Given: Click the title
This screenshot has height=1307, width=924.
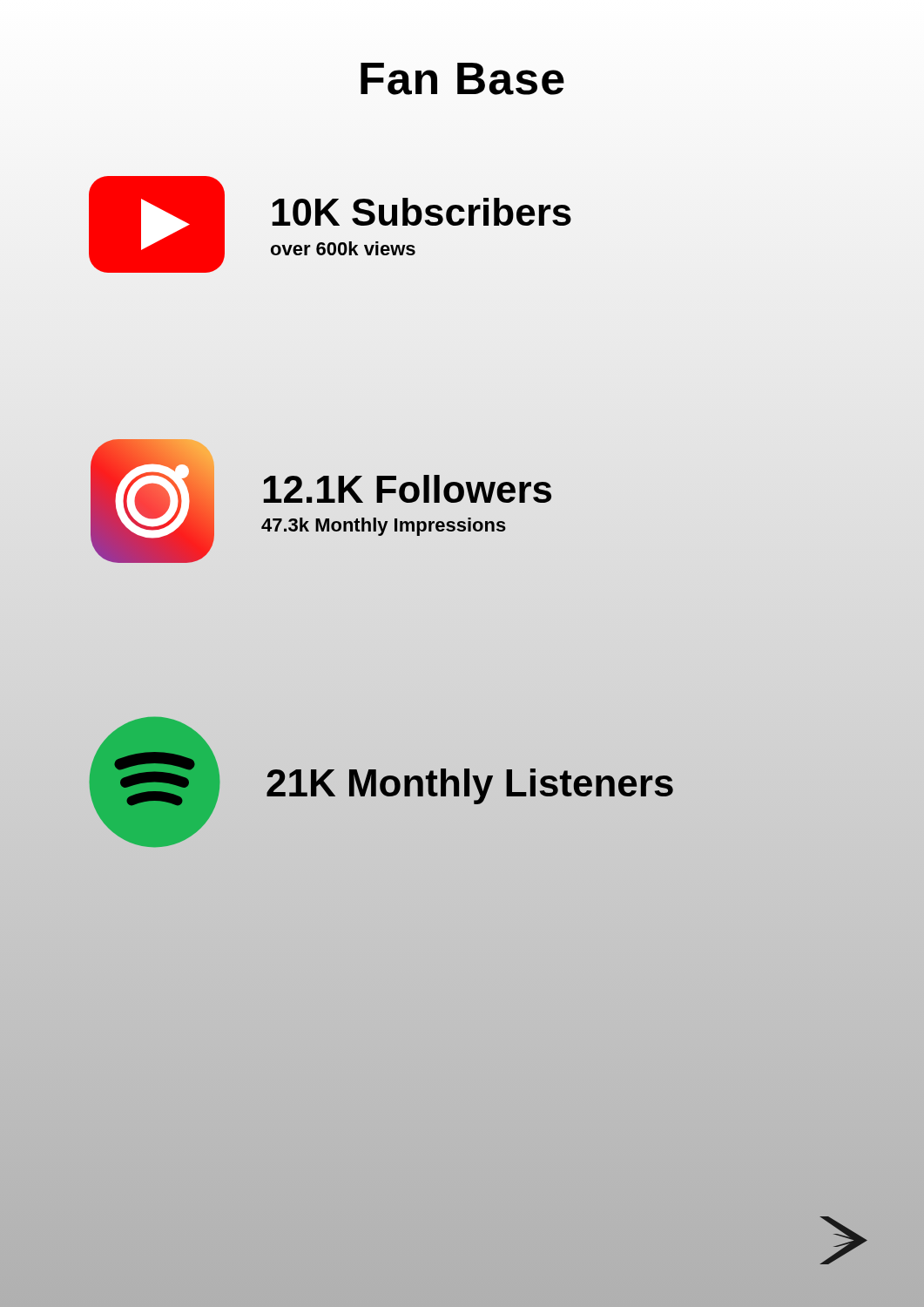Looking at the screenshot, I should pos(462,78).
